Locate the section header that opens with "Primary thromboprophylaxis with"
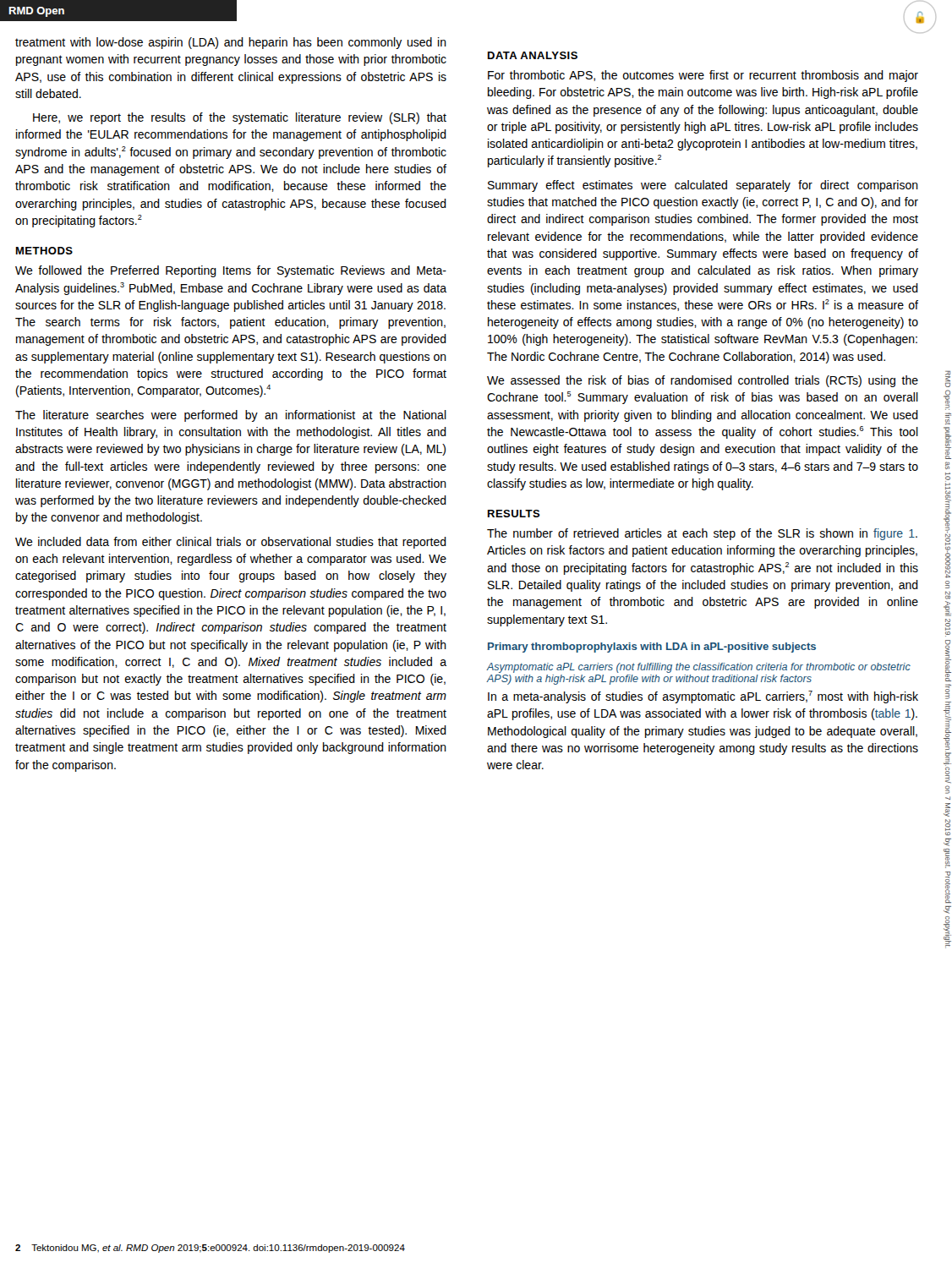 [x=652, y=646]
